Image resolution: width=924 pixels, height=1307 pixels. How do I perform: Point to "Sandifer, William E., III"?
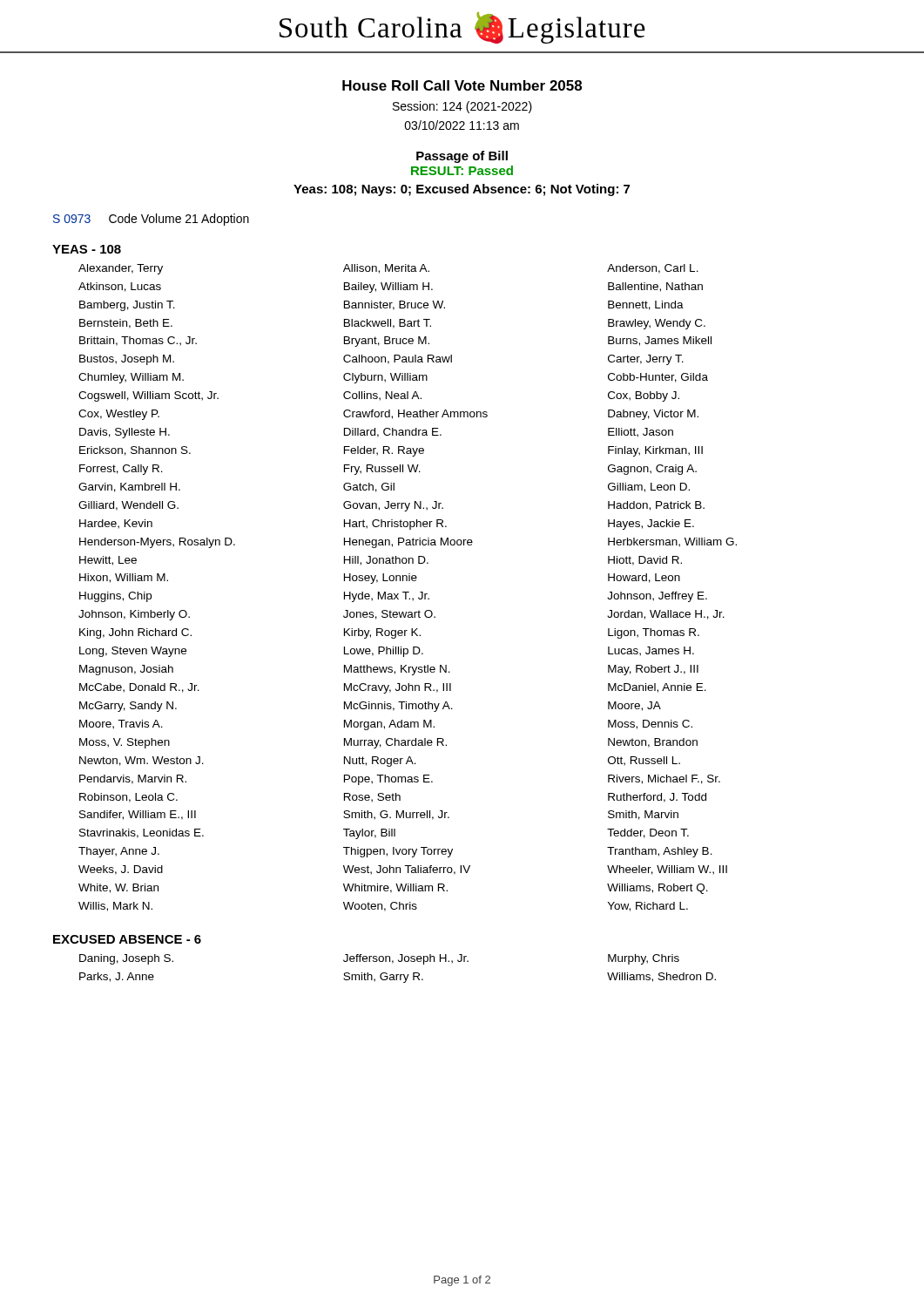(x=137, y=815)
